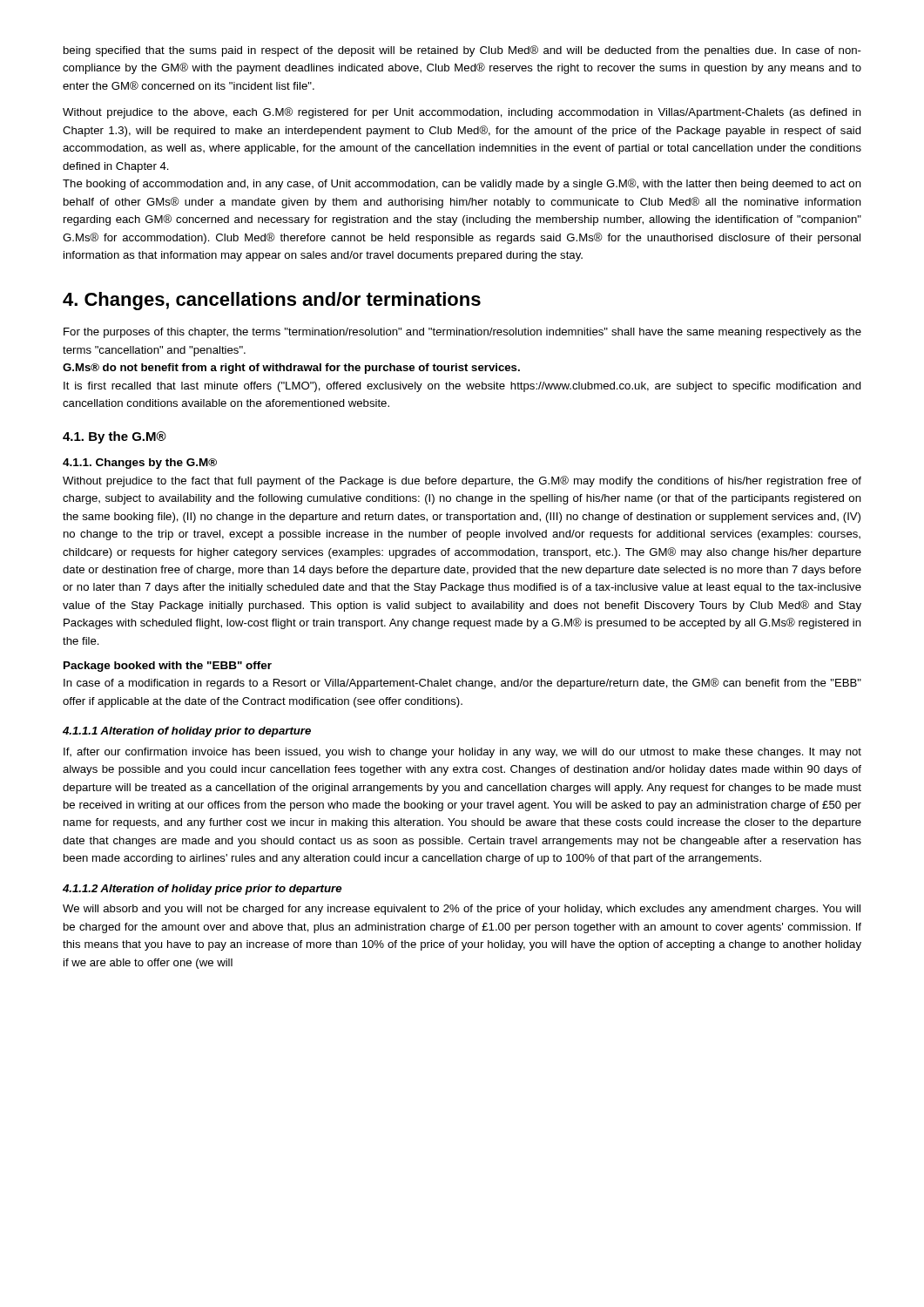Click on the section header that reads "4.1.1.2 Alteration of holiday"
The image size is (924, 1307).
pos(202,890)
